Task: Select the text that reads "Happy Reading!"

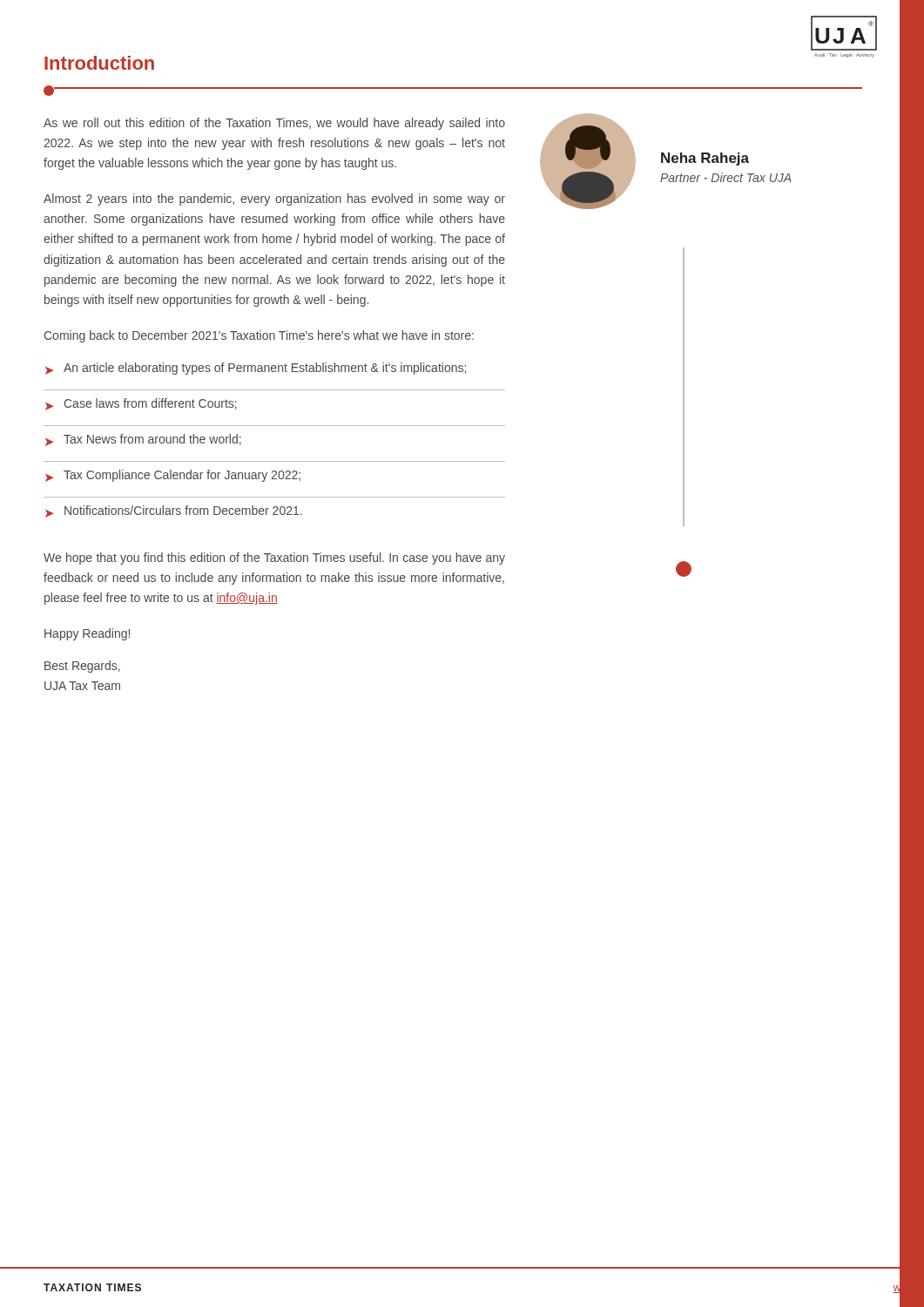Action: 87,634
